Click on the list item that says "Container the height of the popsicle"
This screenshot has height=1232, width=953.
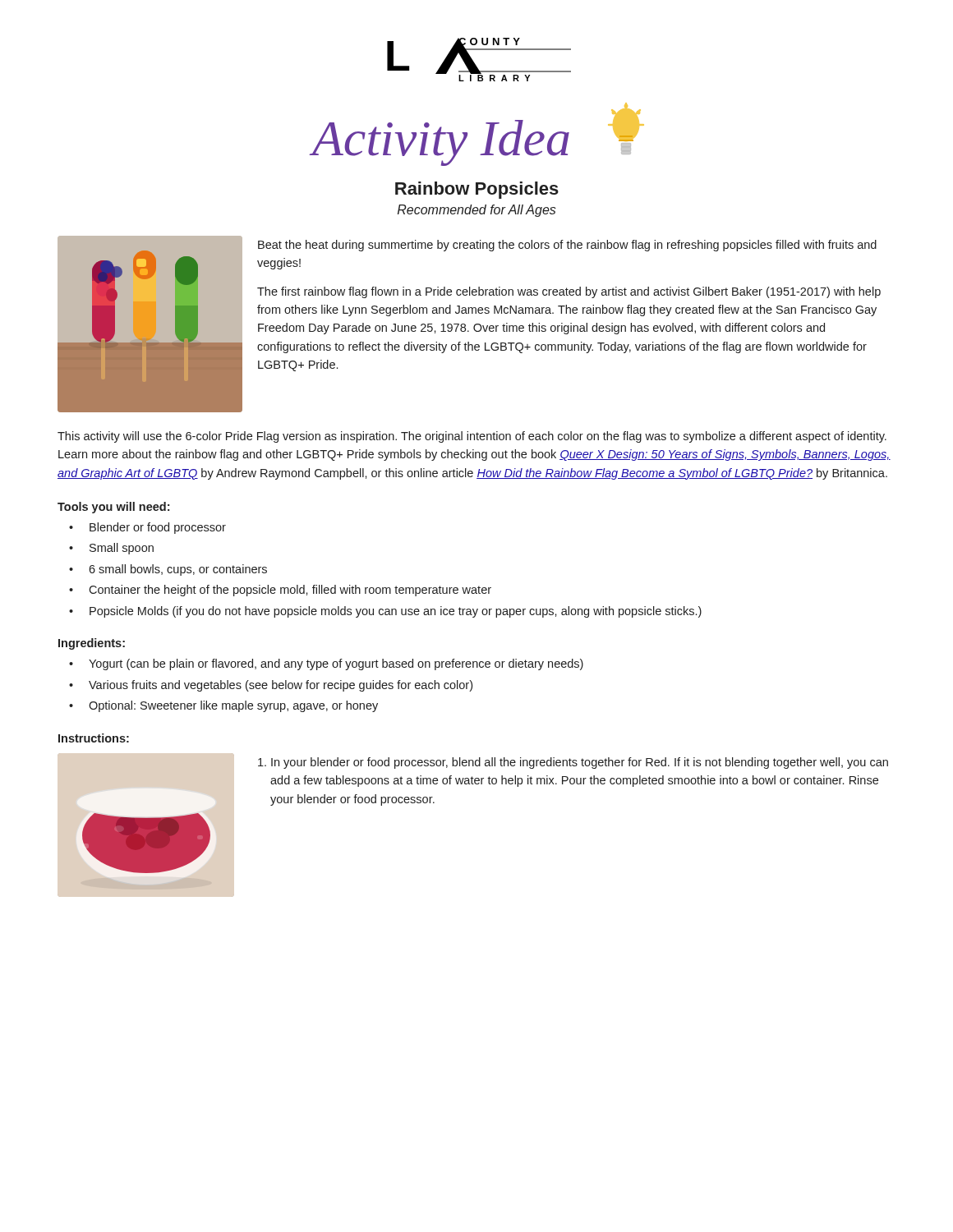tap(290, 590)
